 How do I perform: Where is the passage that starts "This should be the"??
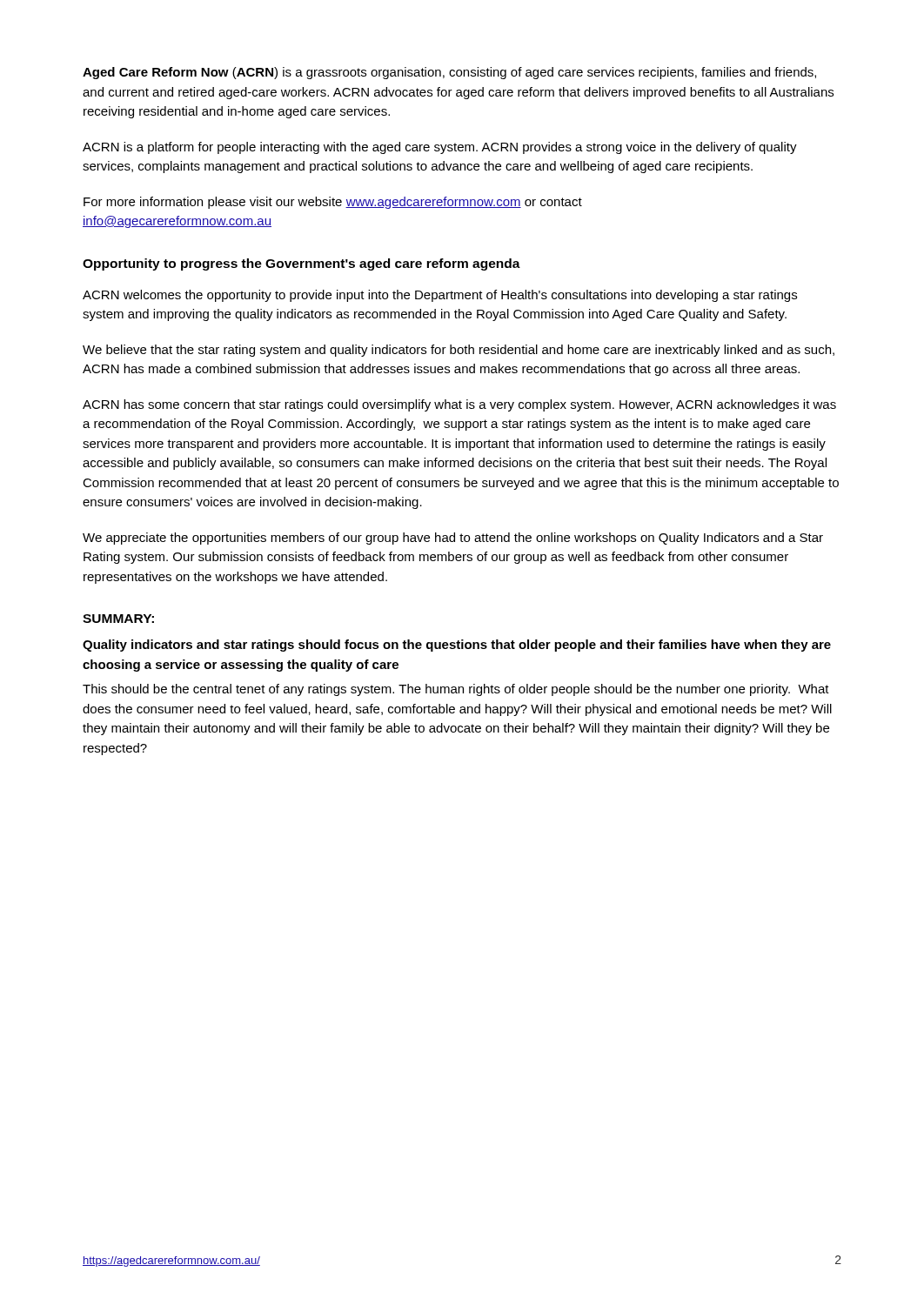pos(457,718)
